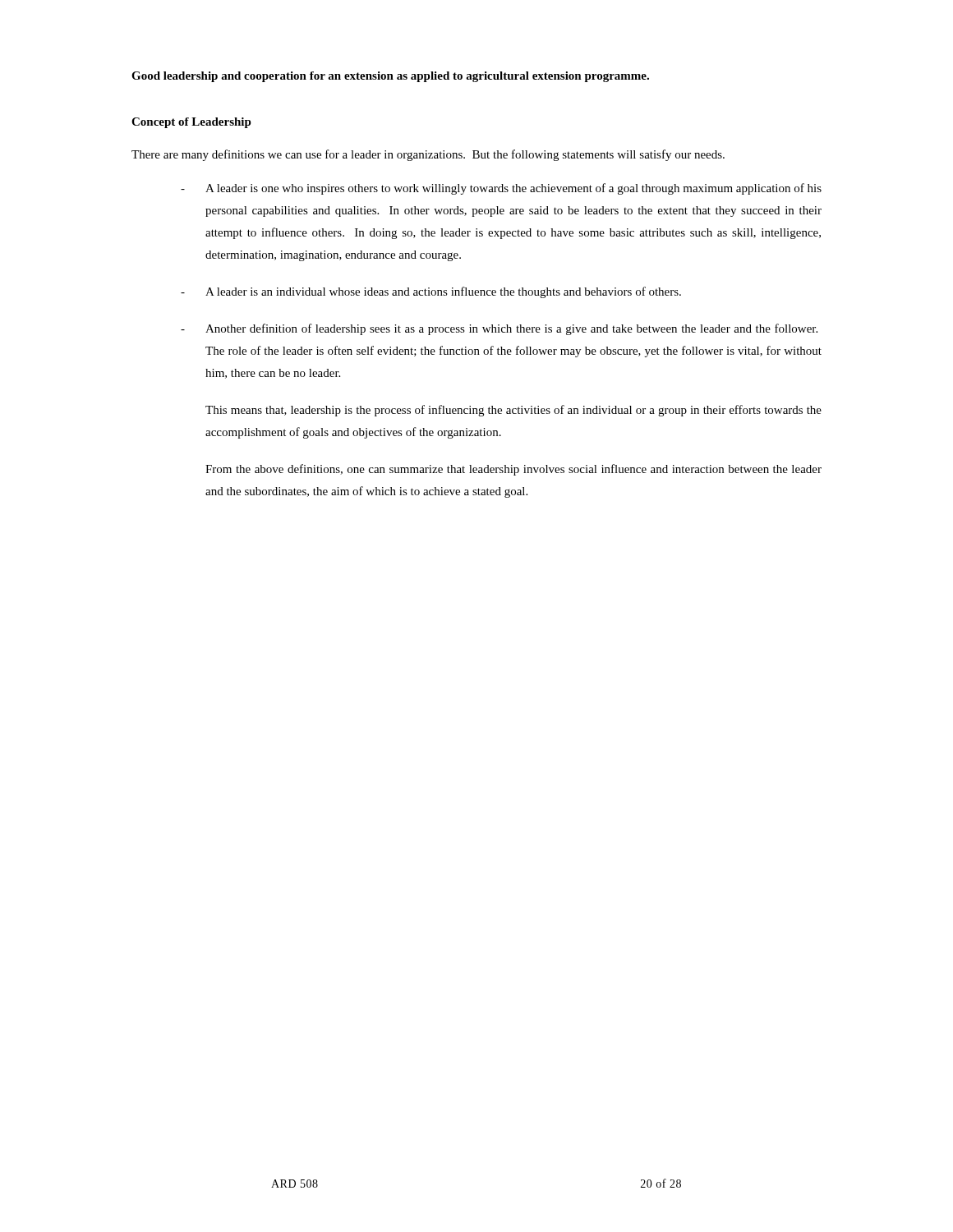Screen dimensions: 1232x953
Task: Click the passage that begins "This means that, leadership is the process of"
Action: pos(513,421)
